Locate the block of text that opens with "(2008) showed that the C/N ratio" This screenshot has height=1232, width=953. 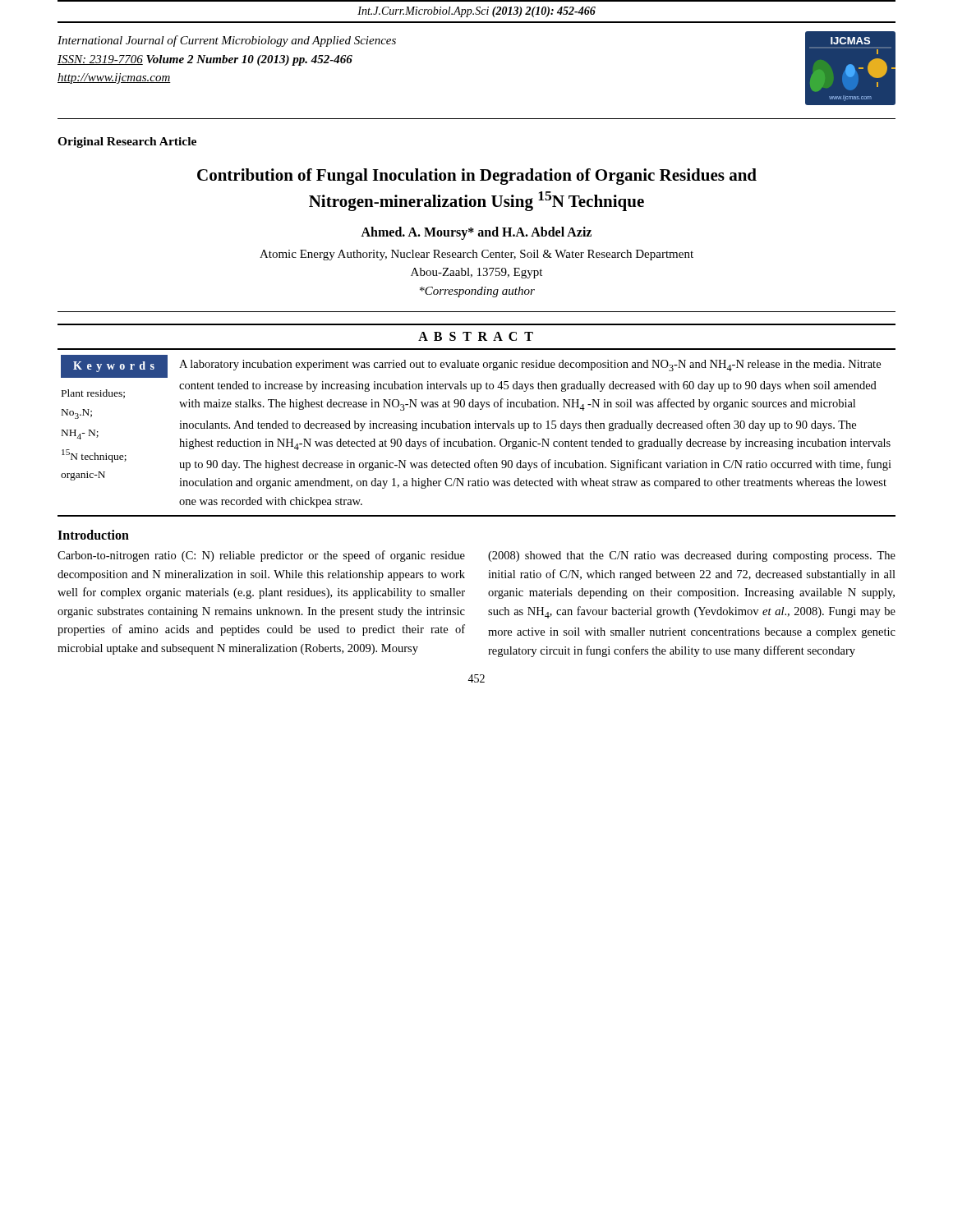692,603
